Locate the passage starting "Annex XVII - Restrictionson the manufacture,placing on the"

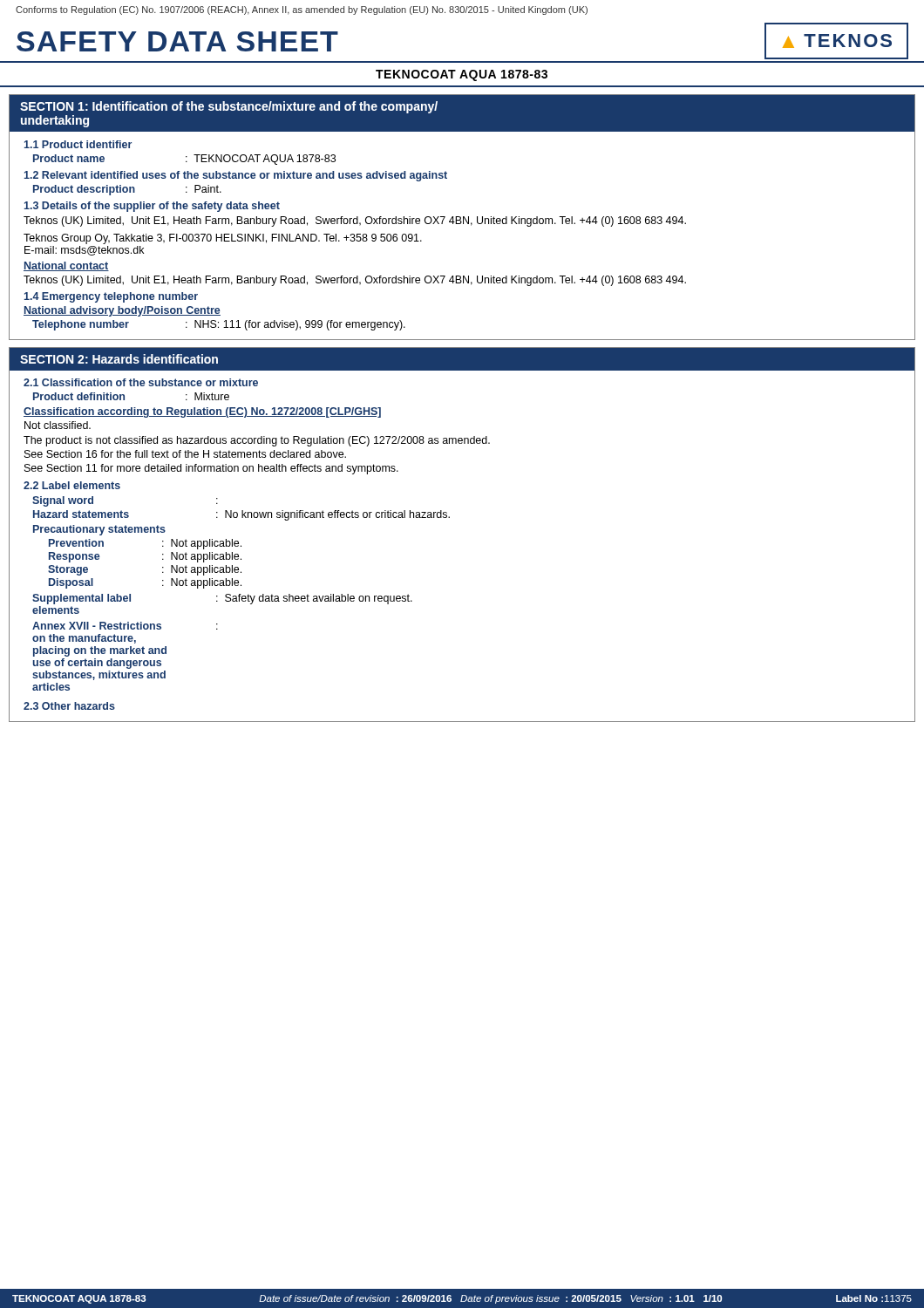(x=125, y=657)
